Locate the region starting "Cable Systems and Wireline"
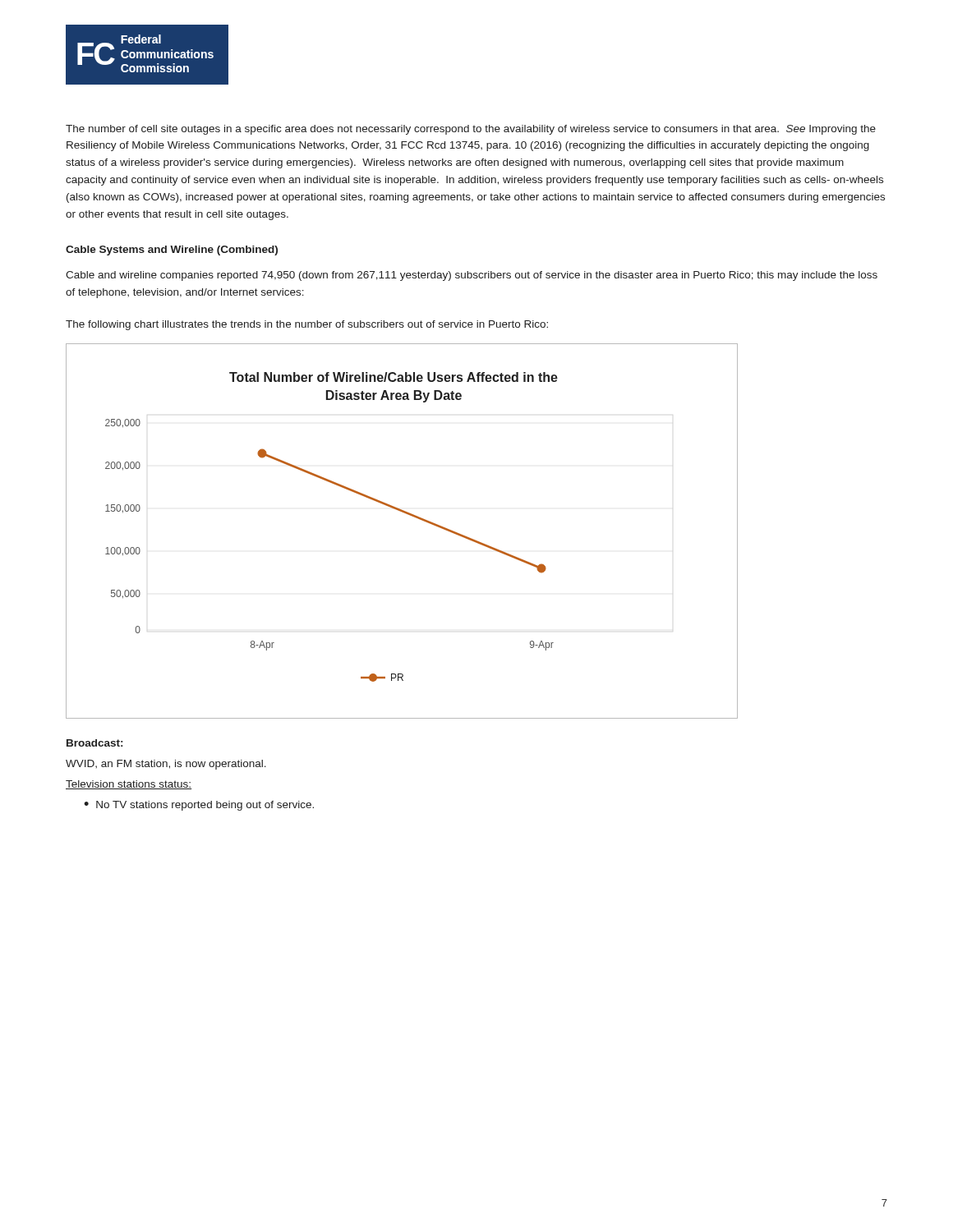 [x=172, y=249]
